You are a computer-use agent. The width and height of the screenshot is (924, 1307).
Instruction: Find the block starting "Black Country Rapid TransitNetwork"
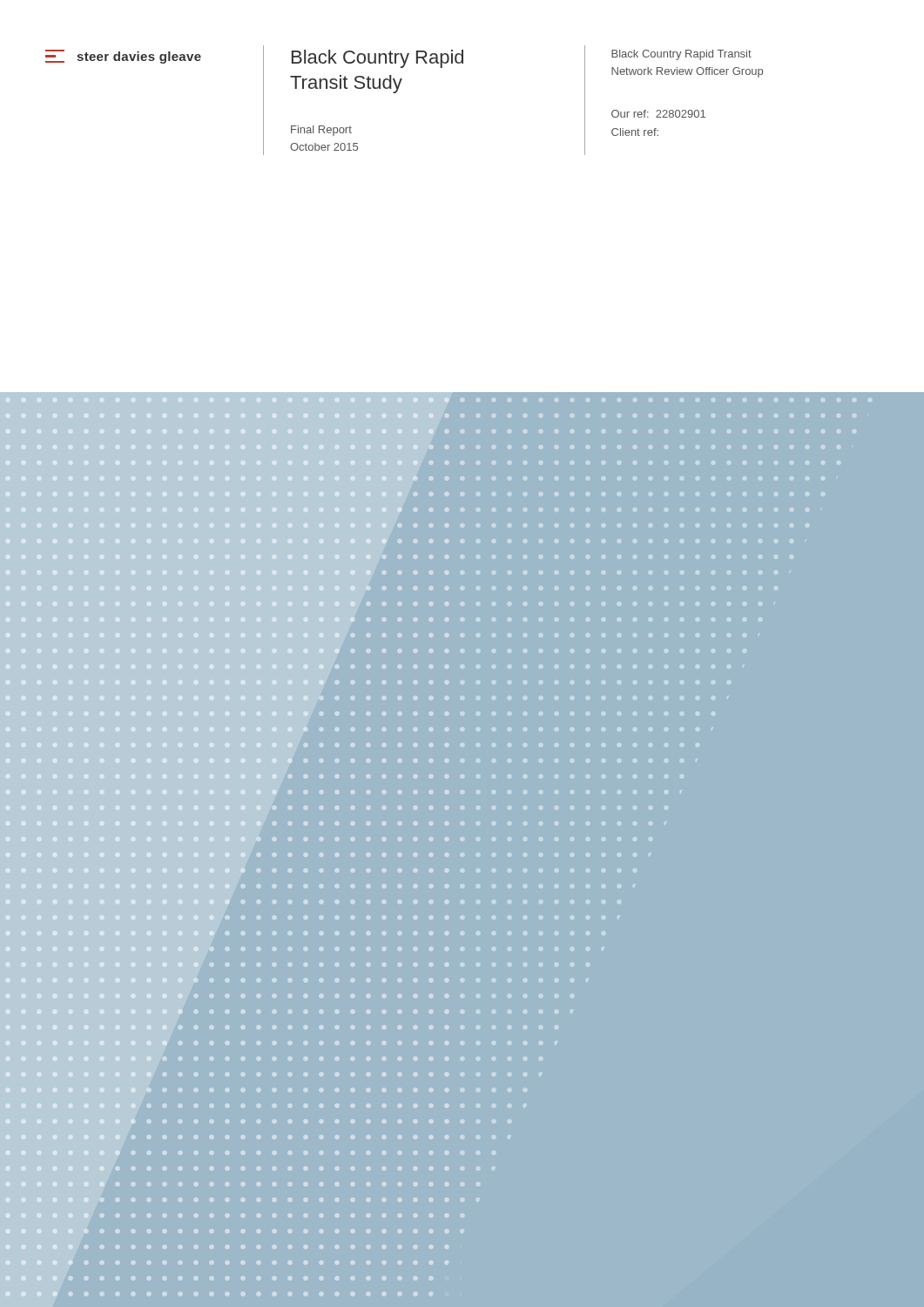(687, 62)
